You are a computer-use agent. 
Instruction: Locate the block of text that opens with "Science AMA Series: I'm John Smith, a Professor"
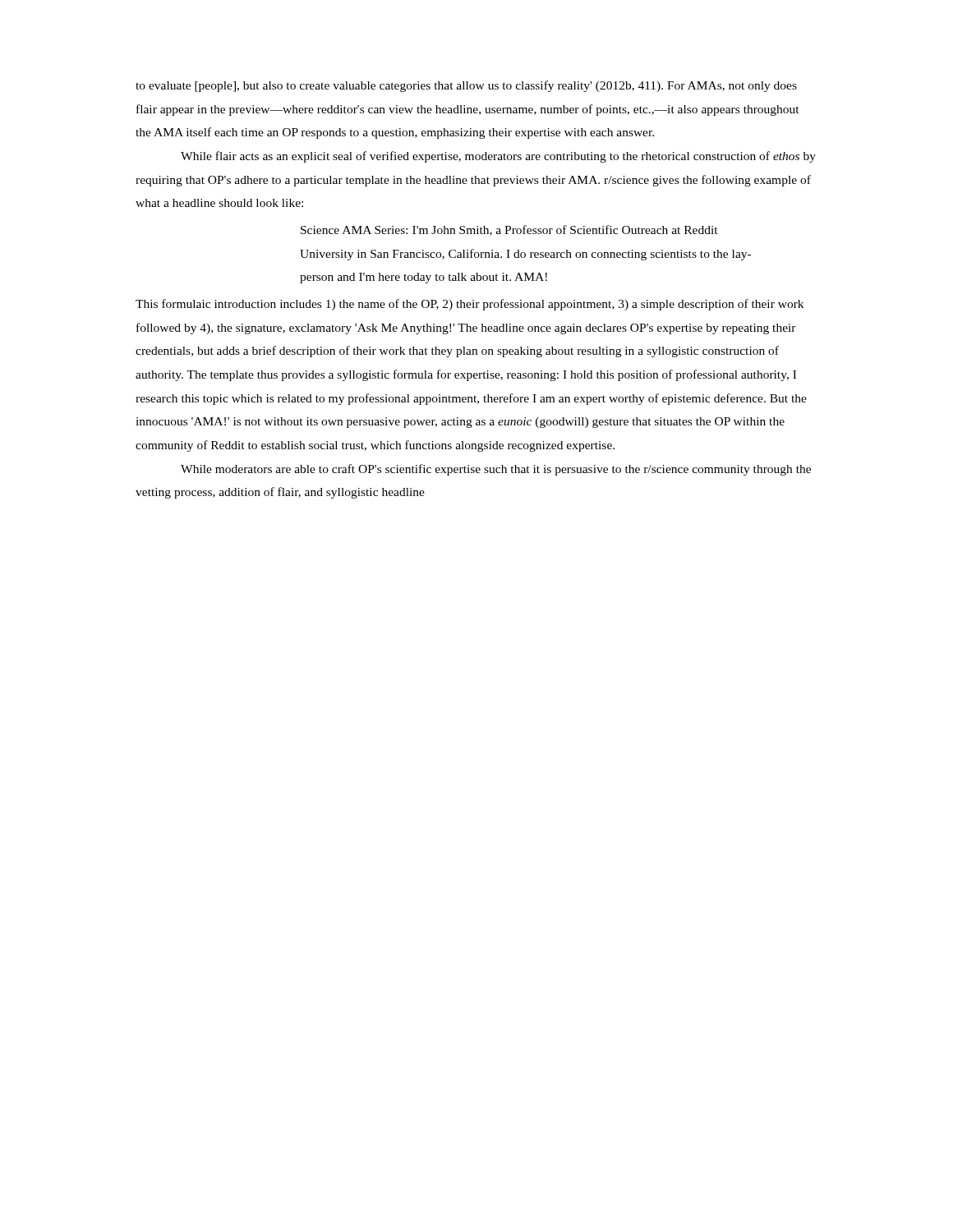click(526, 253)
